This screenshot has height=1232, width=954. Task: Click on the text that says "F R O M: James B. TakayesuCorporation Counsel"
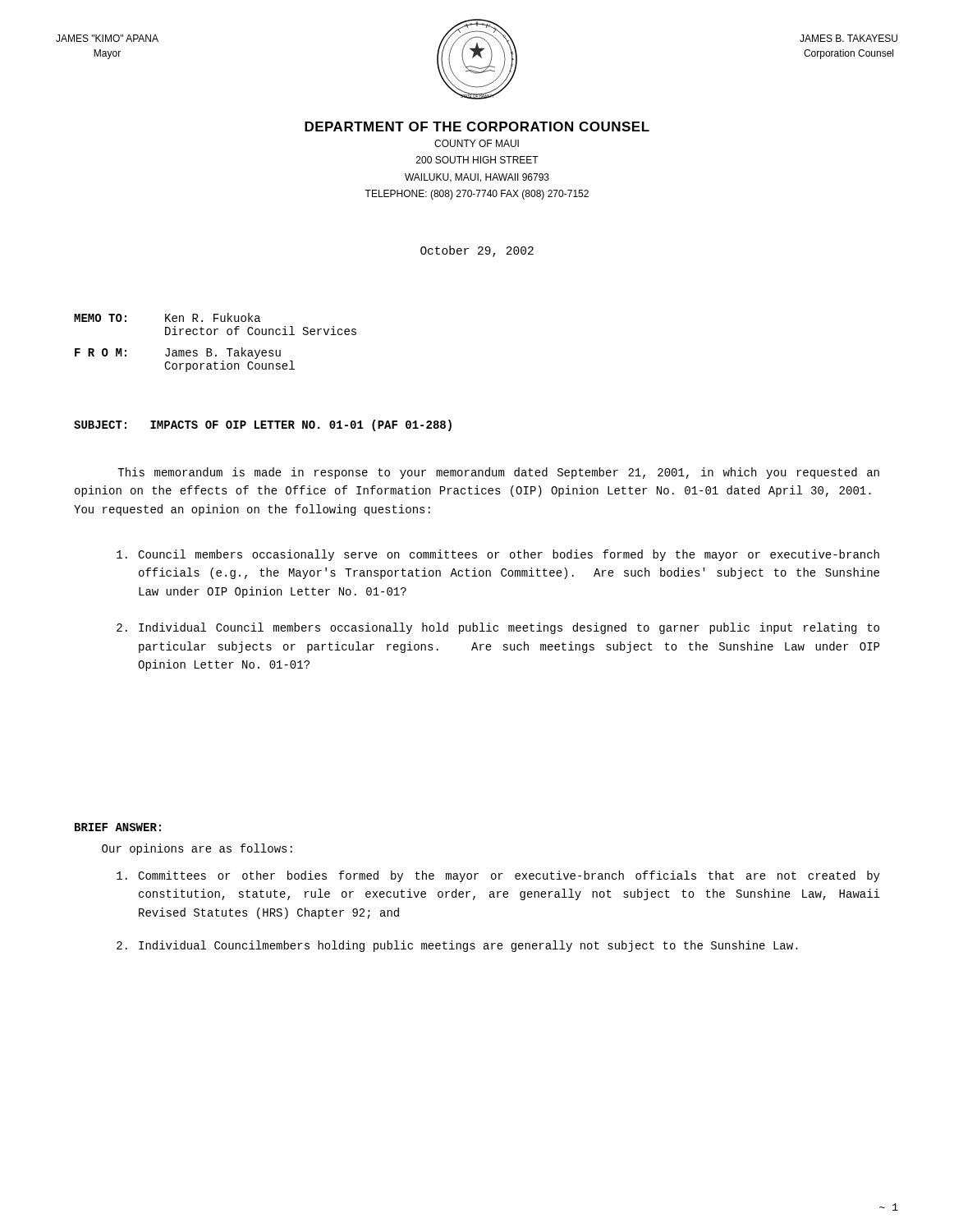tap(178, 353)
